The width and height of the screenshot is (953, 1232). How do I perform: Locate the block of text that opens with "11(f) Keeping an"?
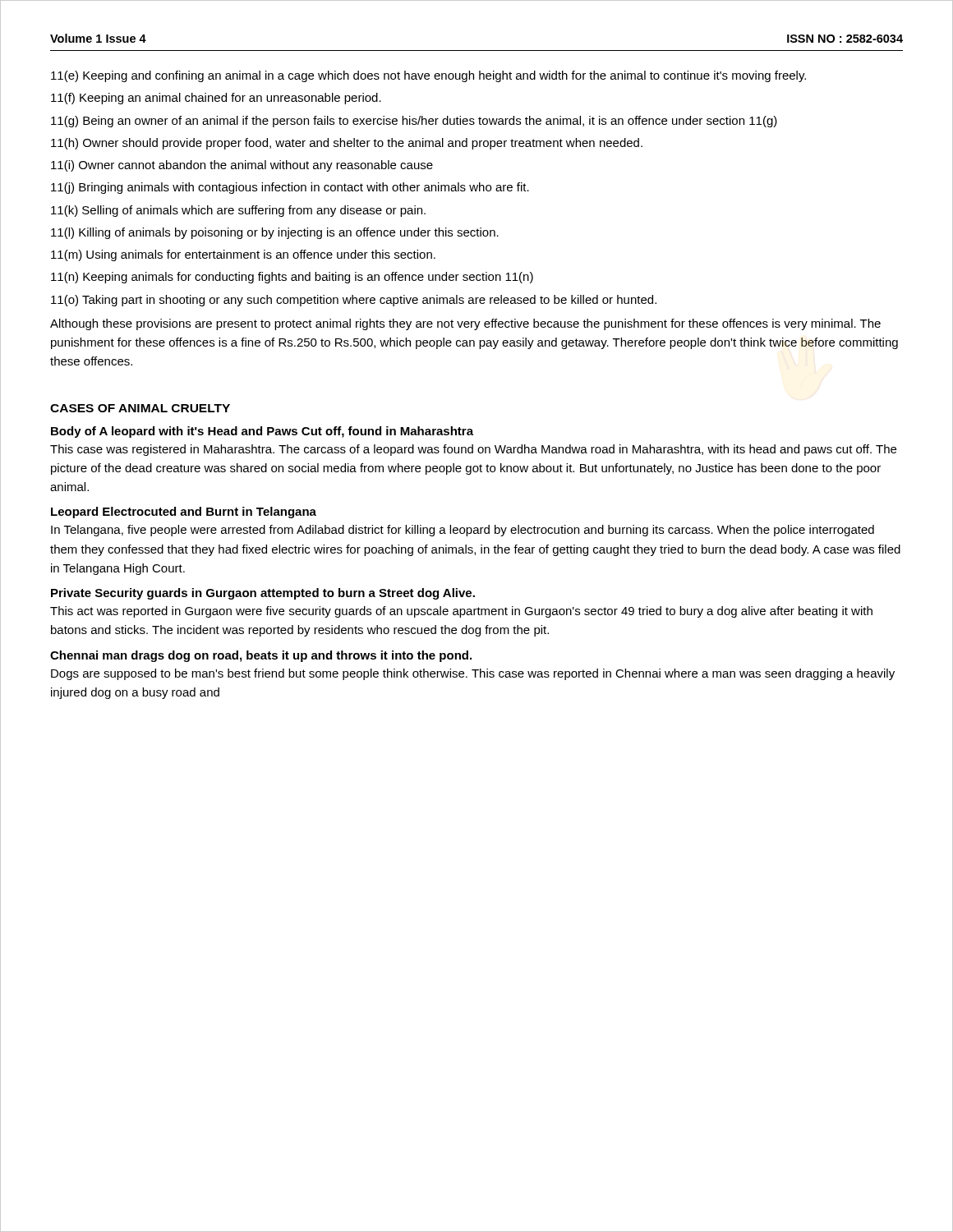click(216, 98)
